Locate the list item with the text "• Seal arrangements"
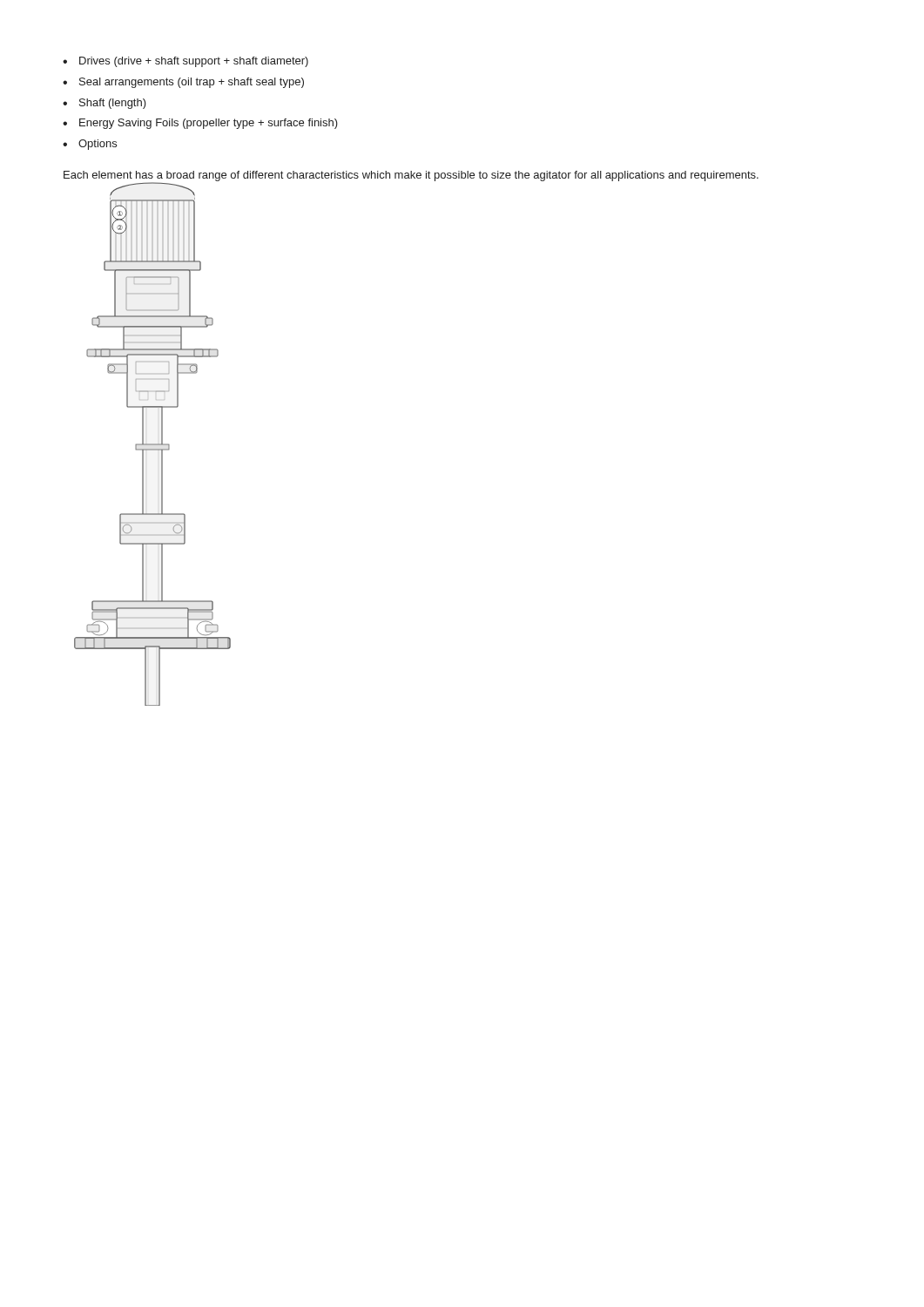The height and width of the screenshot is (1307, 924). [184, 83]
